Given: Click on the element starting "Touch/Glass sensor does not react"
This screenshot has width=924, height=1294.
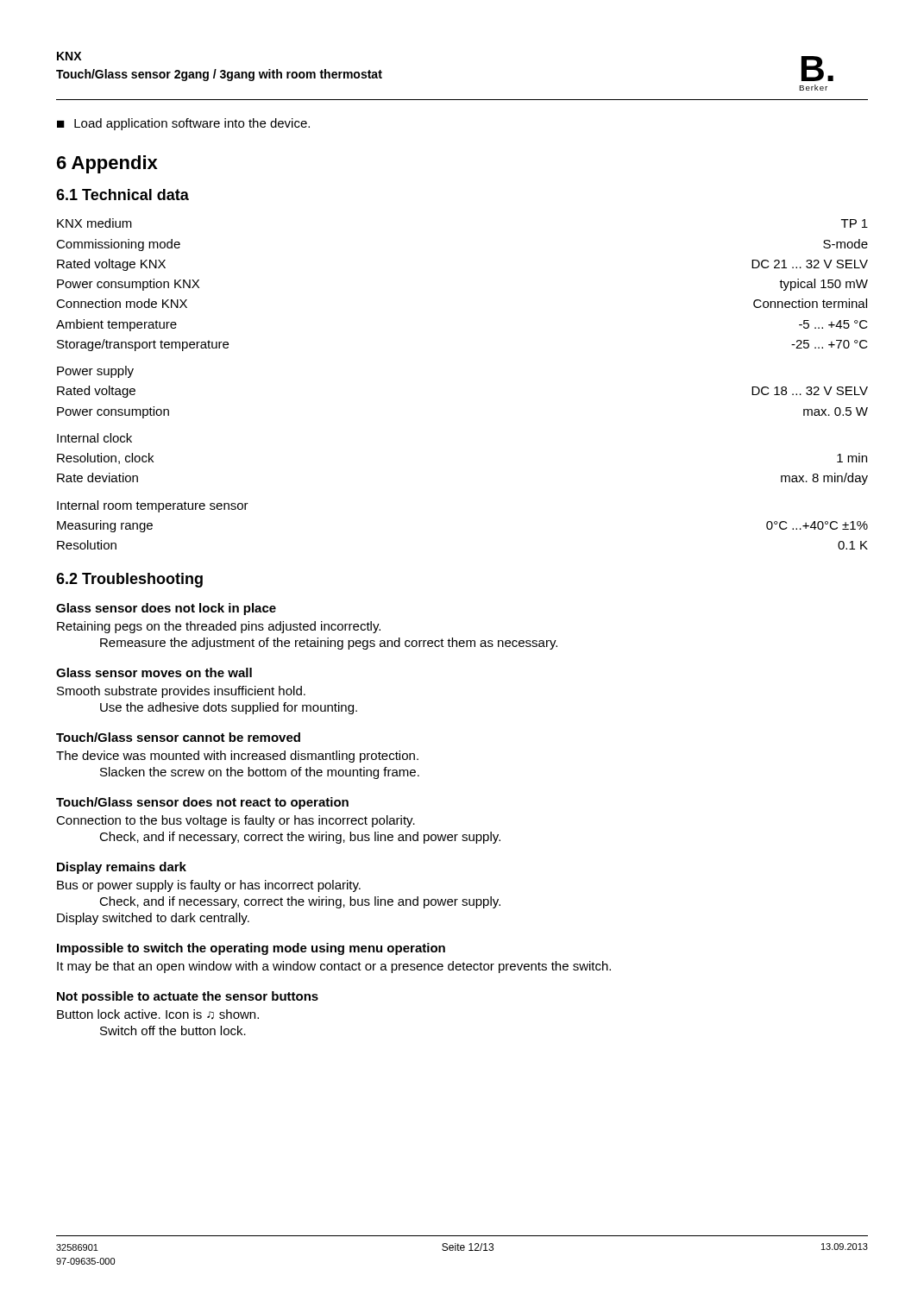Looking at the screenshot, I should coord(203,802).
